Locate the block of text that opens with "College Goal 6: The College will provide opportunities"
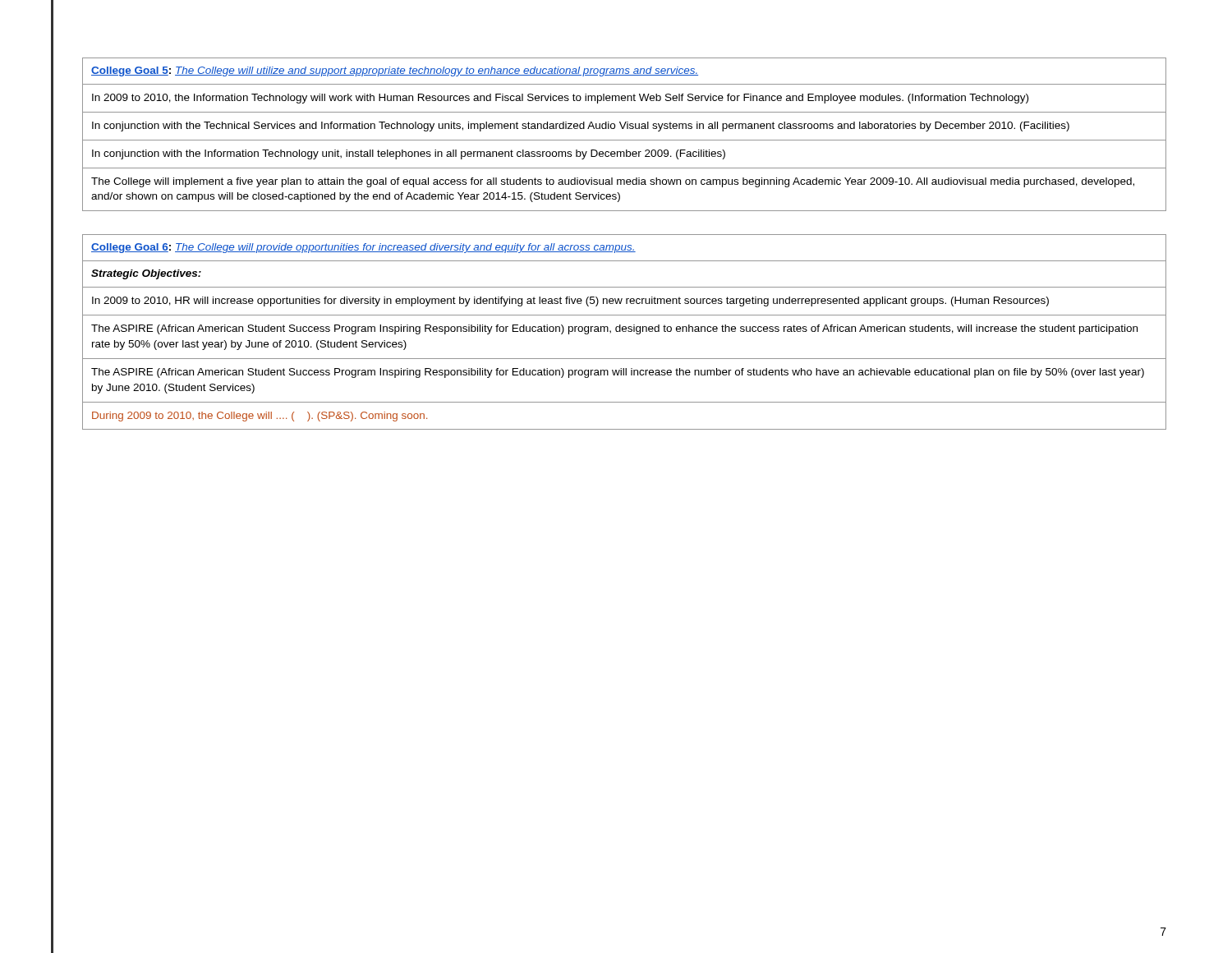The width and height of the screenshot is (1232, 953). click(x=363, y=247)
